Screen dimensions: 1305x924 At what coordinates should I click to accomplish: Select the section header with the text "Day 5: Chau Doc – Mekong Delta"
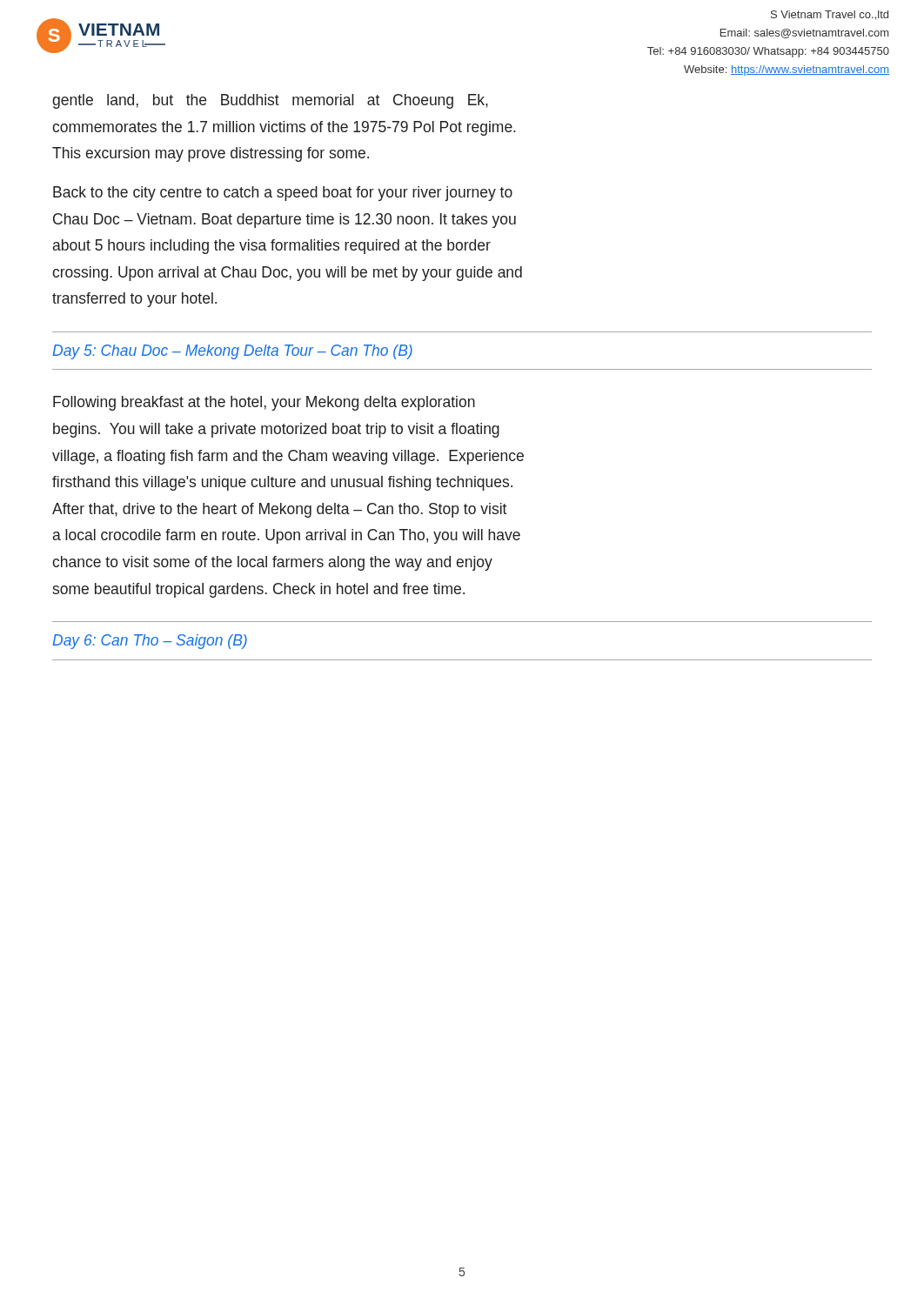click(233, 351)
